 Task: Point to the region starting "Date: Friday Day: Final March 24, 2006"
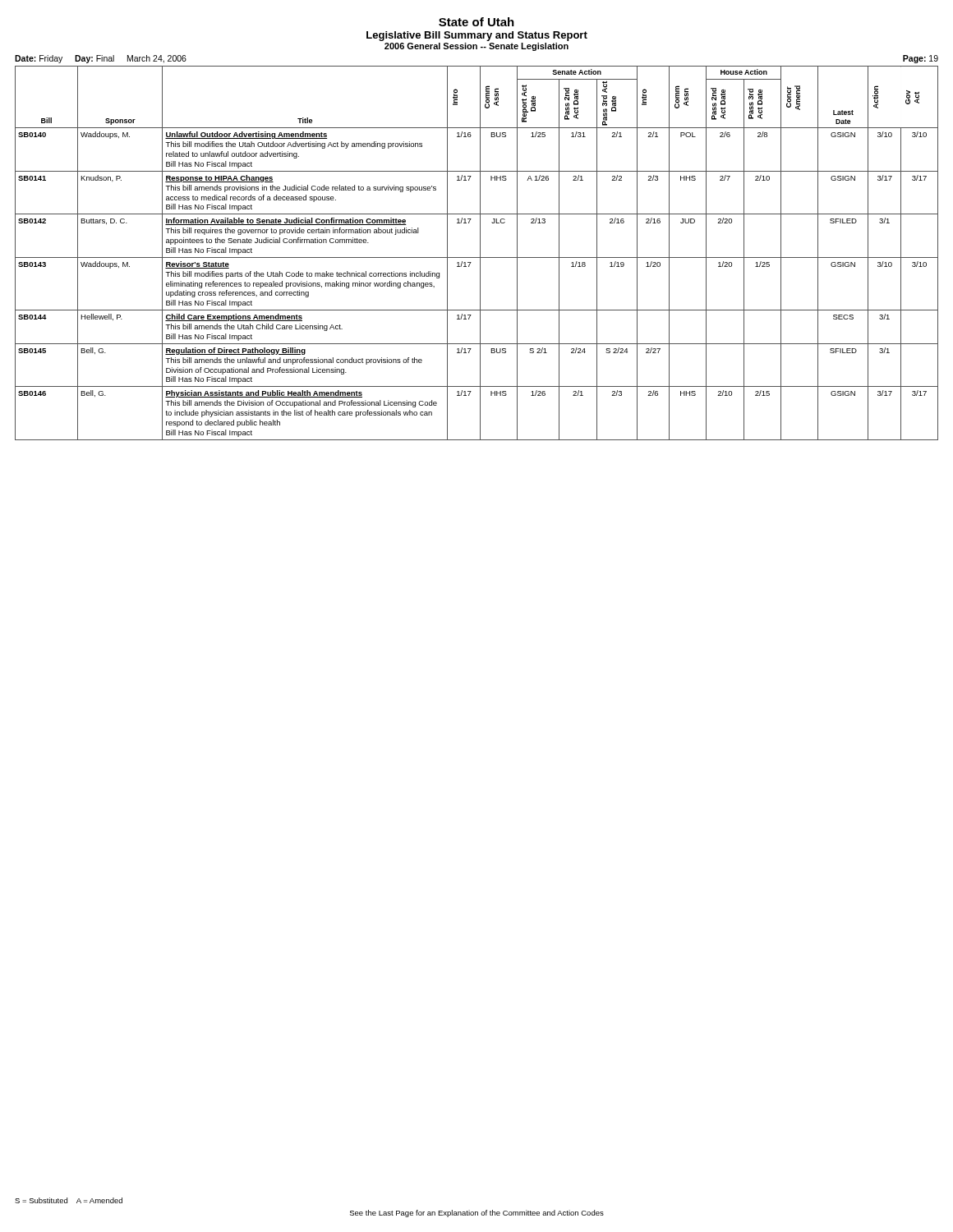(x=476, y=58)
